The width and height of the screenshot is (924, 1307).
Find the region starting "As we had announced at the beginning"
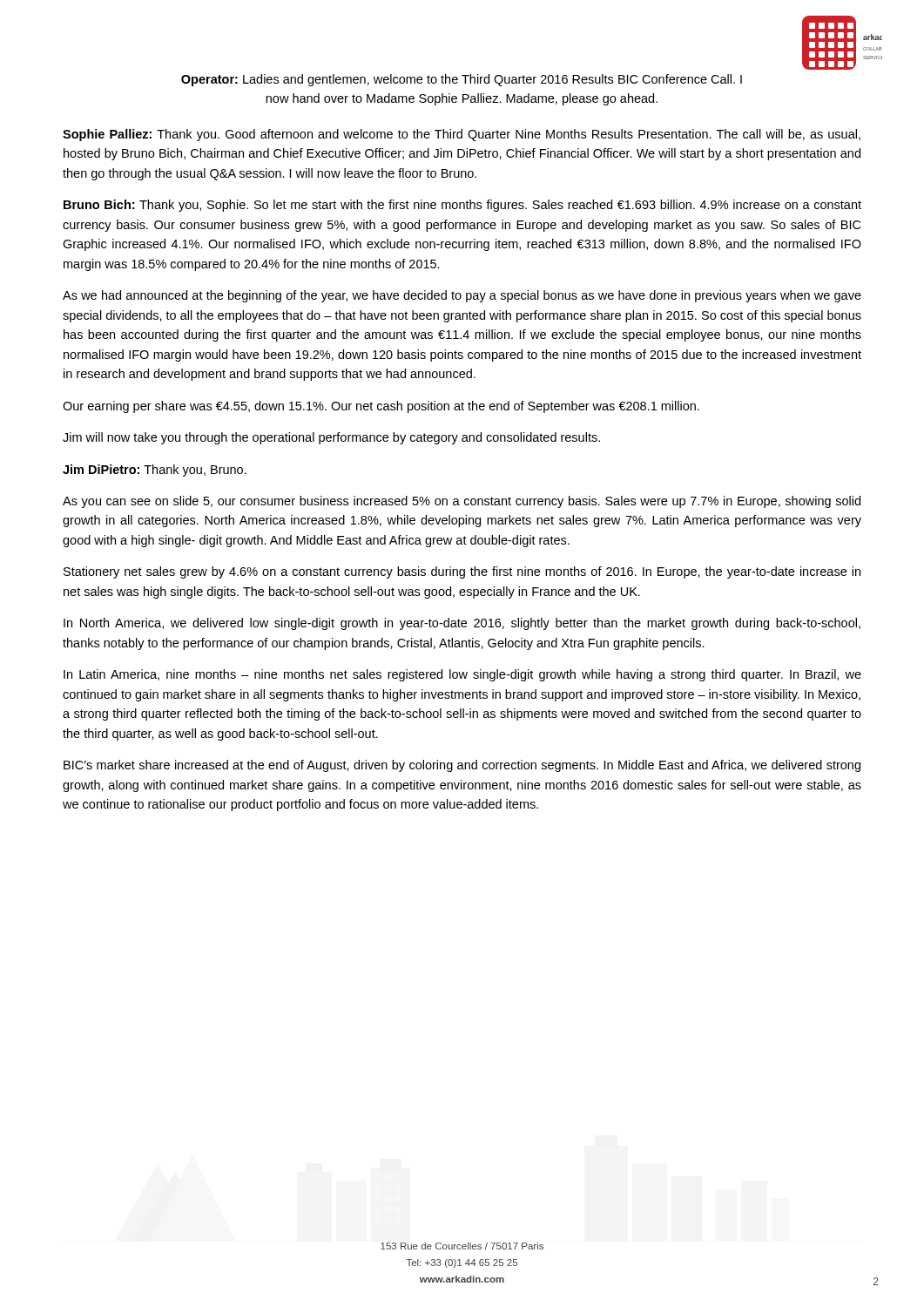tap(462, 335)
